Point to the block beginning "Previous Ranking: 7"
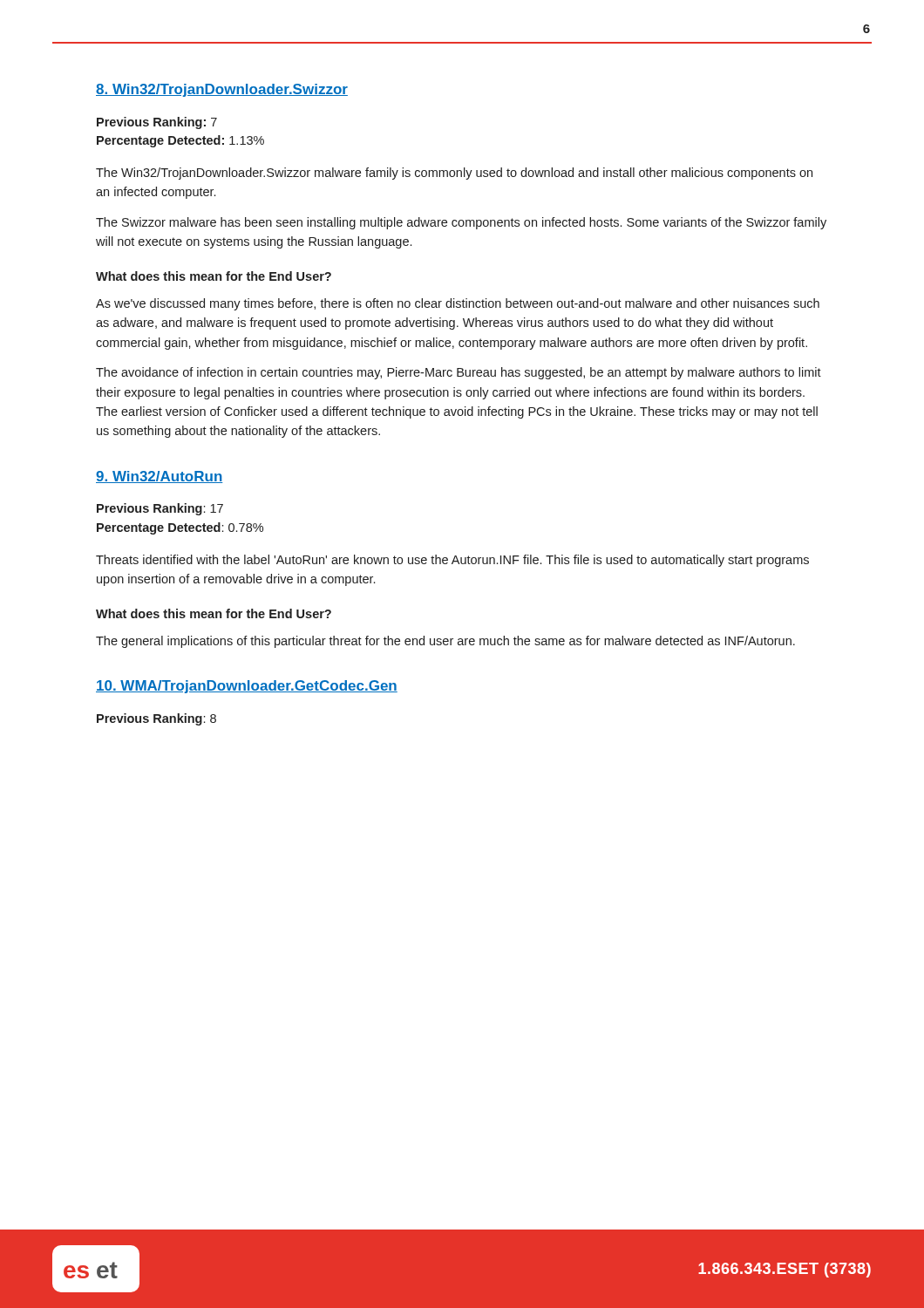Screen dimensions: 1308x924 pos(157,123)
